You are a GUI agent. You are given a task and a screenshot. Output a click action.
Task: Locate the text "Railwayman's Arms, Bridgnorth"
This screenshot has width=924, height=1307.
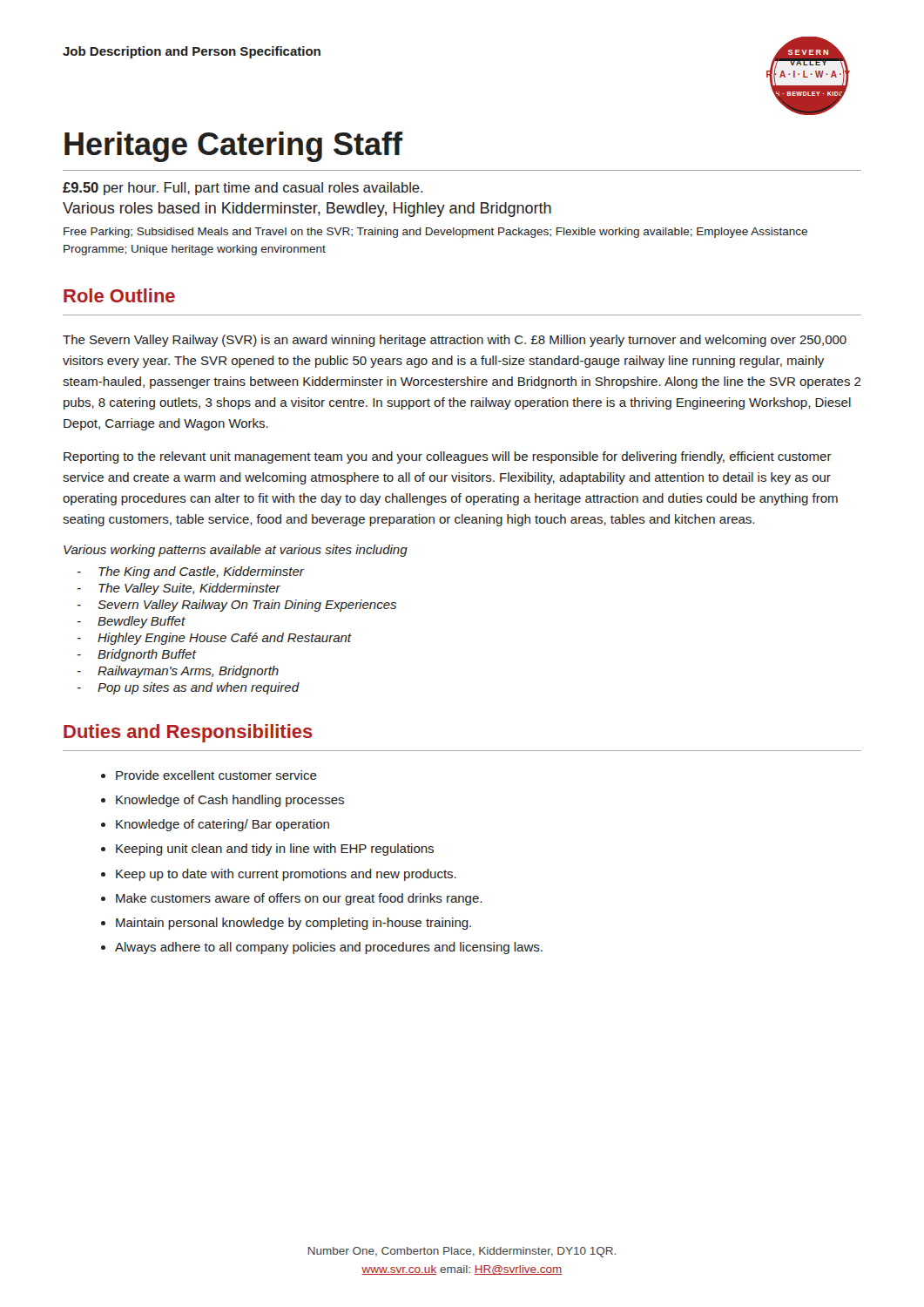click(188, 670)
